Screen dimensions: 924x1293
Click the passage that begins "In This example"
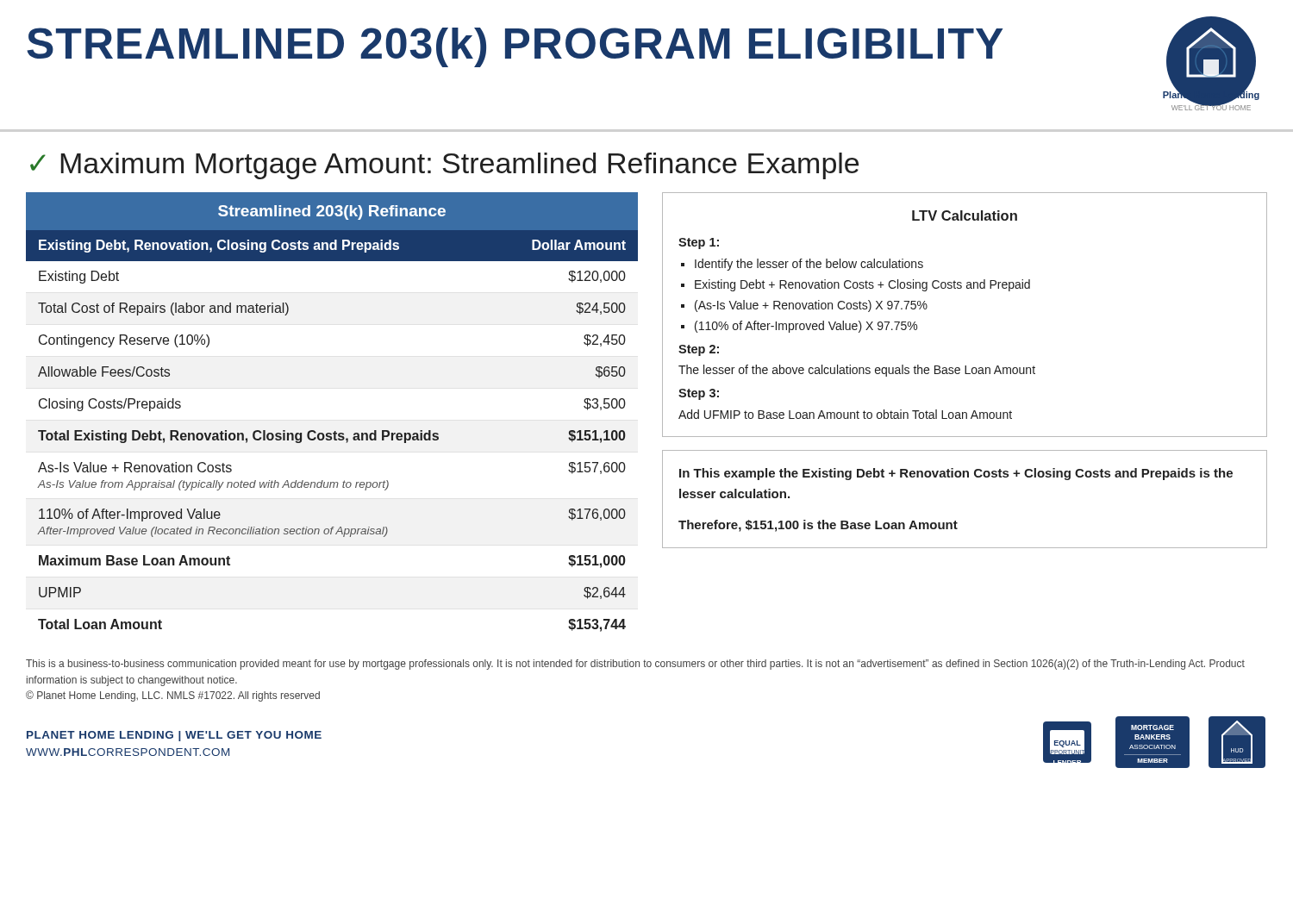tap(956, 474)
